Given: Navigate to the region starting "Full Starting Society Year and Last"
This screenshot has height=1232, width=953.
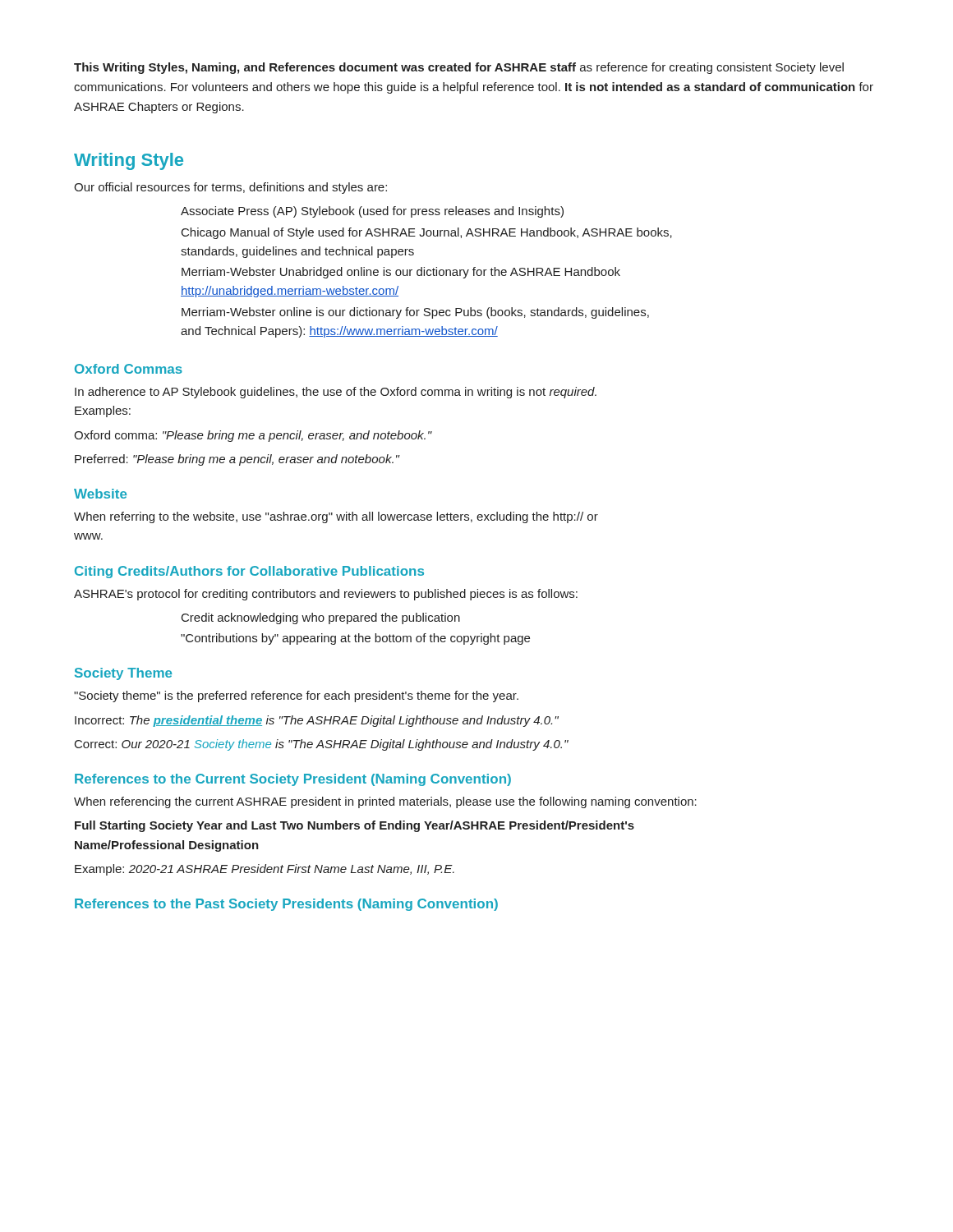Looking at the screenshot, I should (x=354, y=835).
